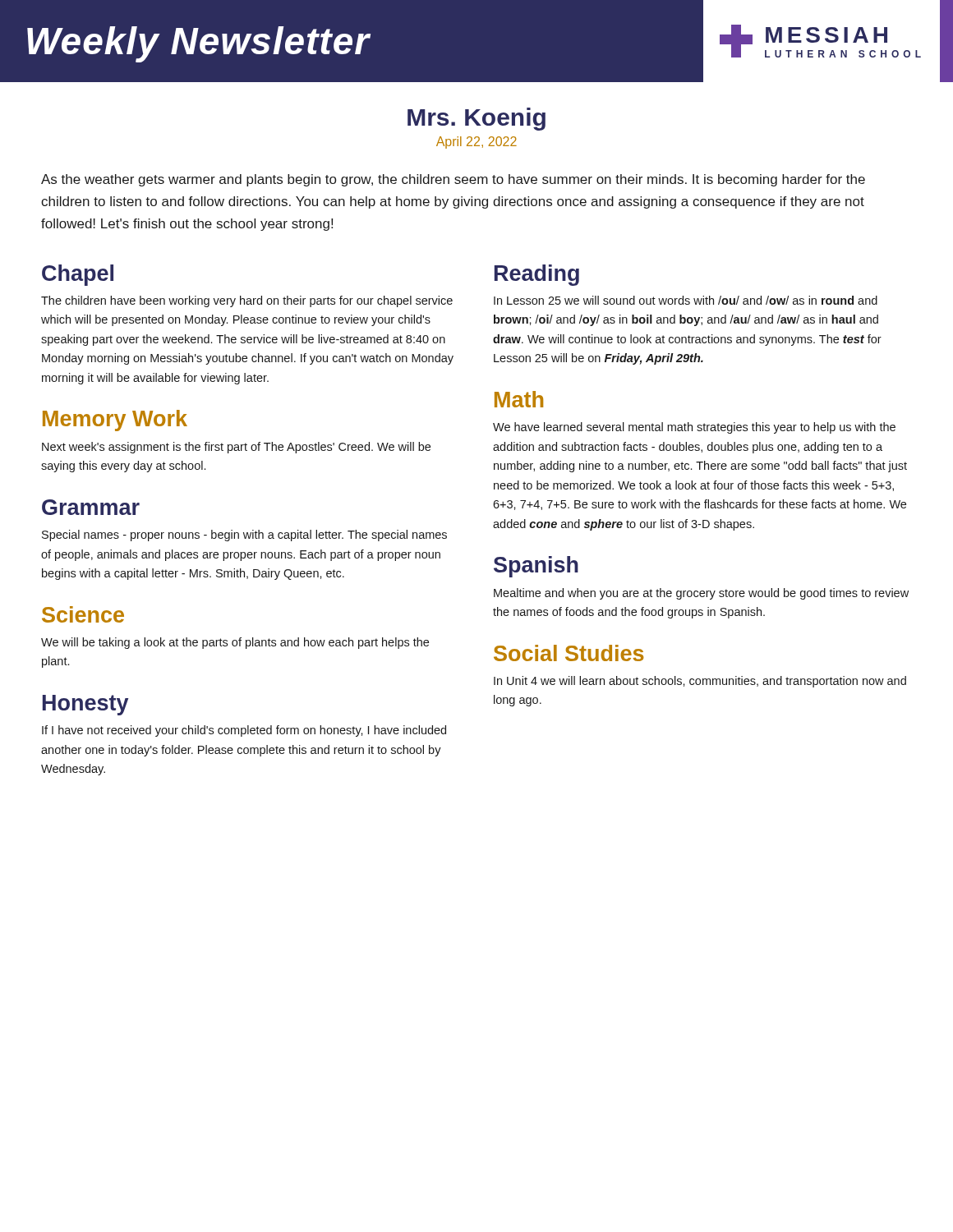Point to the block beginning "We have learned several"
The width and height of the screenshot is (953, 1232).
click(700, 476)
